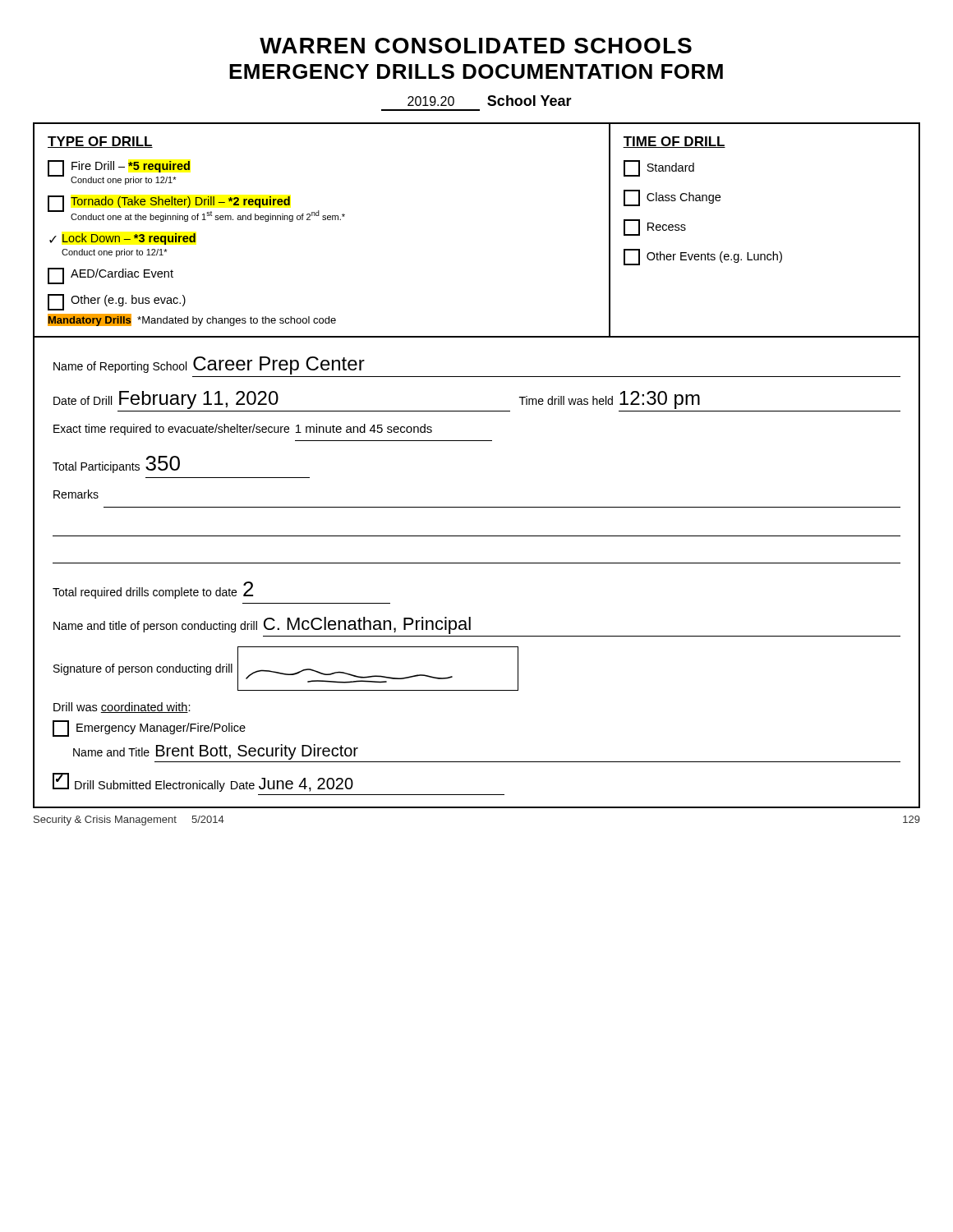Locate the text block with the text "Date of Drill February 11, 2020 Time drill"

tap(476, 399)
